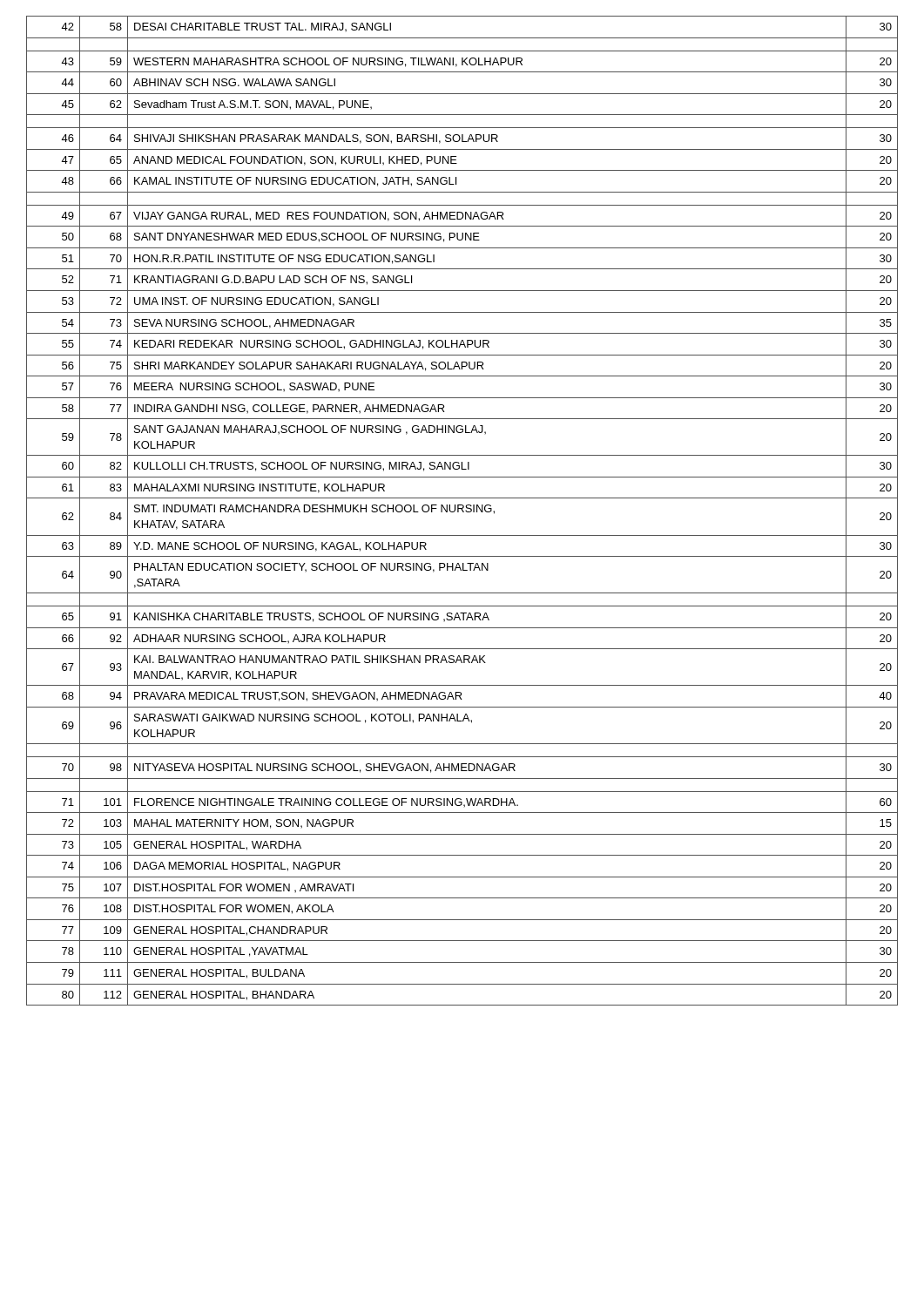Find the table that mentions "HON.R.R.PATIL INSTITUTE OF NSG"
The width and height of the screenshot is (924, 1307).
coord(462,511)
